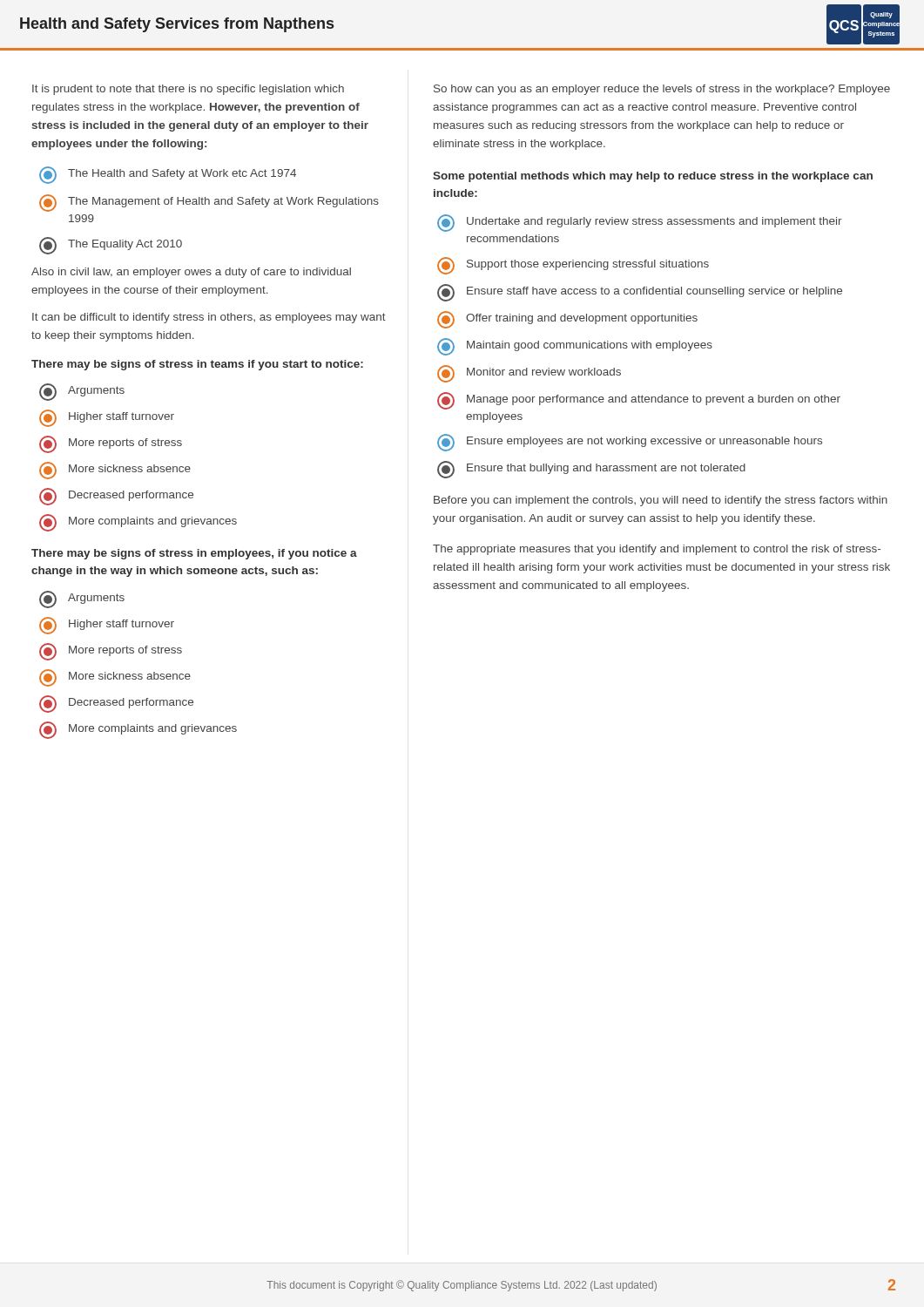Image resolution: width=924 pixels, height=1307 pixels.
Task: Find the block on this page that starts "Monitor and review"
Action: point(529,373)
